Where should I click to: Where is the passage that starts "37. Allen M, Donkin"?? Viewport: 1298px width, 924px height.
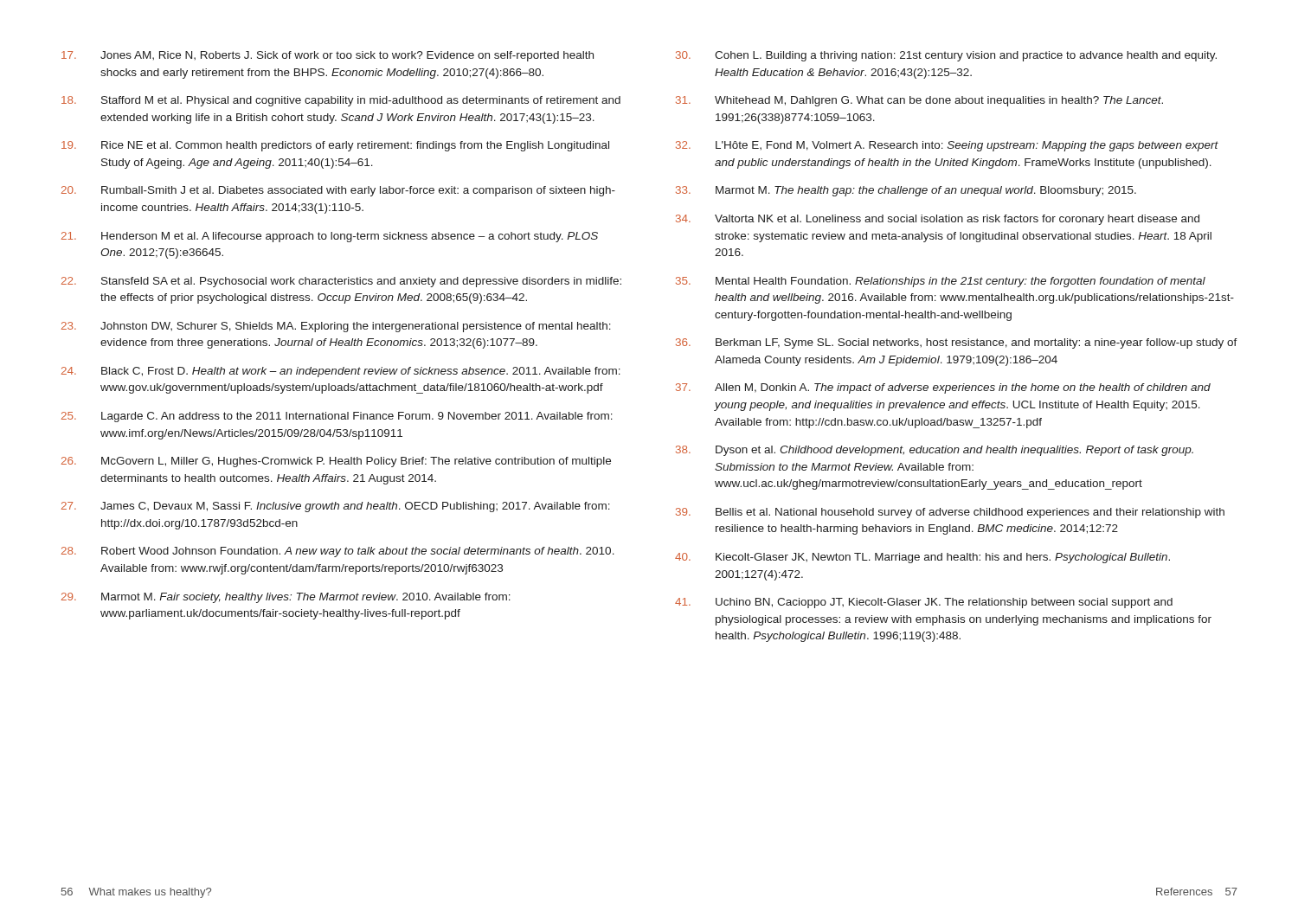956,405
